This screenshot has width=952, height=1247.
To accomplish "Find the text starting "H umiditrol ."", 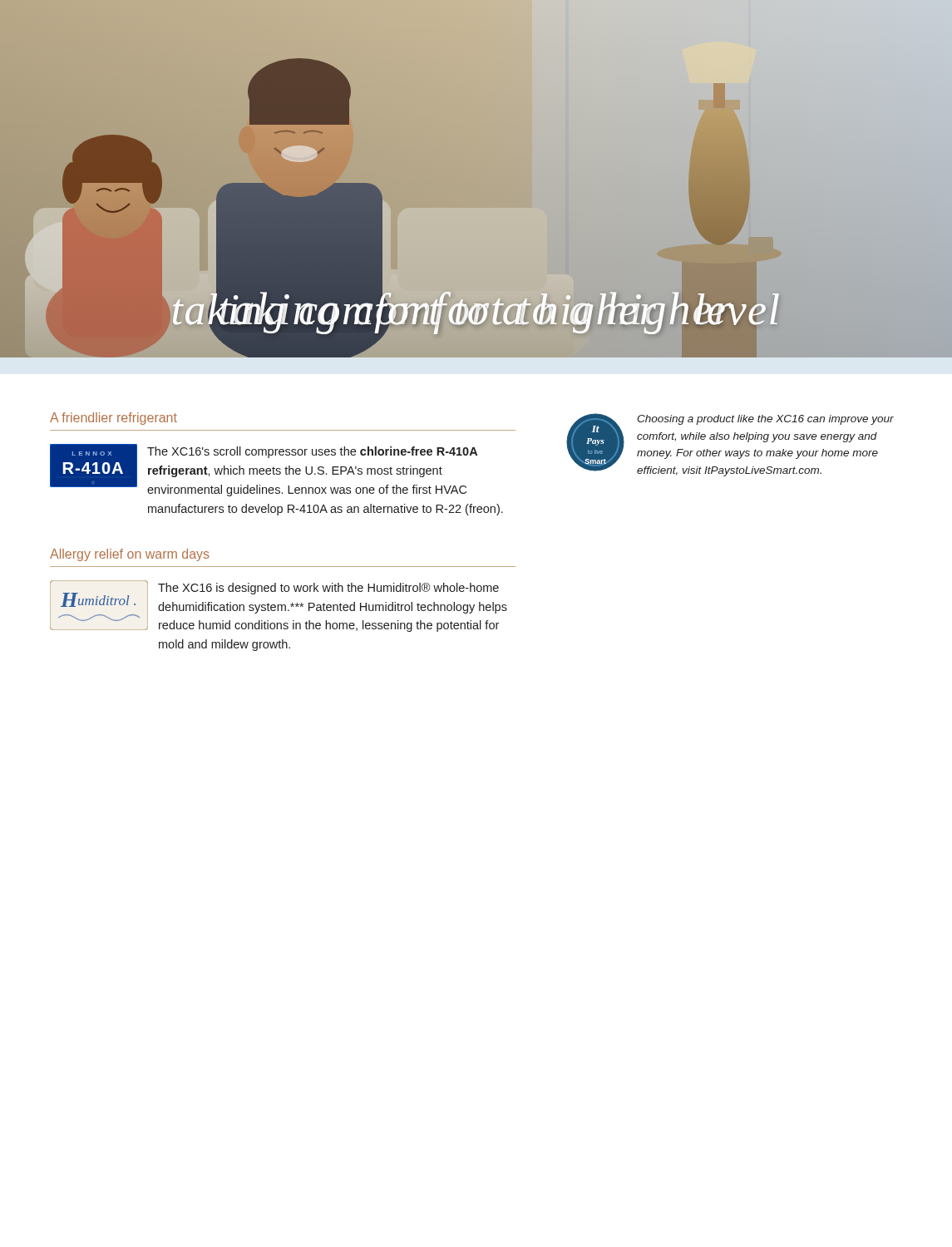I will (283, 616).
